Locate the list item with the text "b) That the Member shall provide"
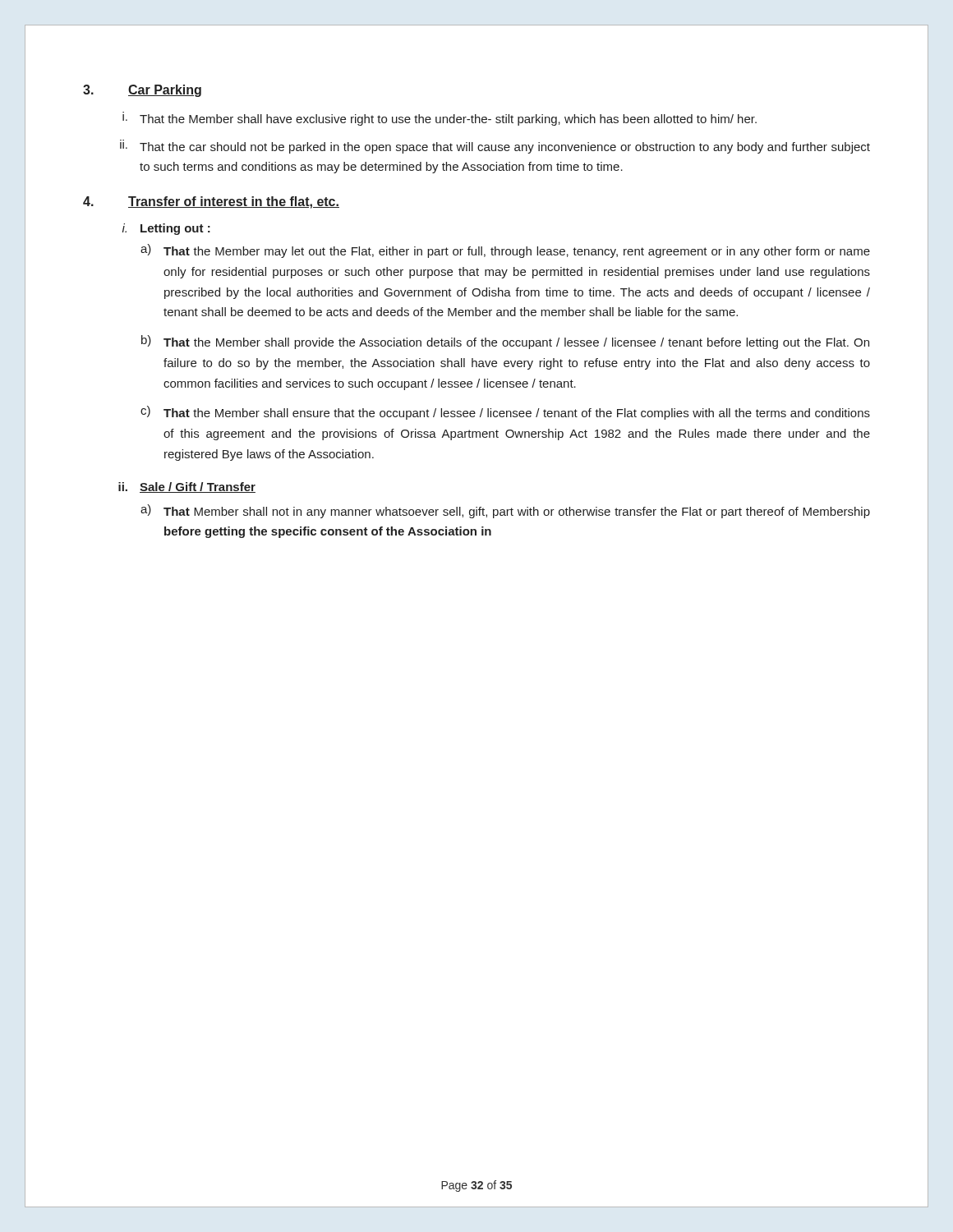Image resolution: width=953 pixels, height=1232 pixels. tap(505, 363)
